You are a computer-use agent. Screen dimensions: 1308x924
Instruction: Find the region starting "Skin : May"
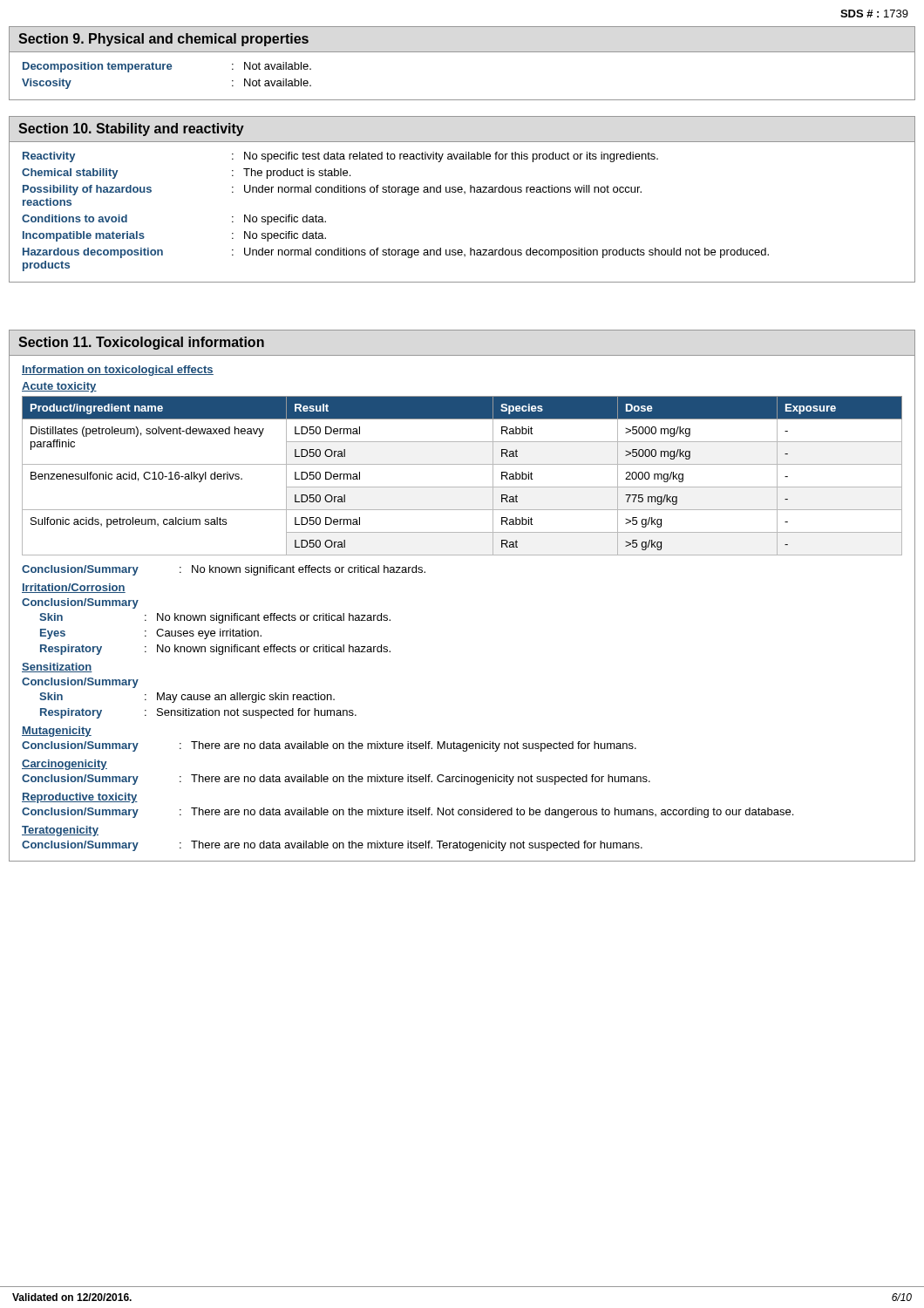[x=187, y=696]
